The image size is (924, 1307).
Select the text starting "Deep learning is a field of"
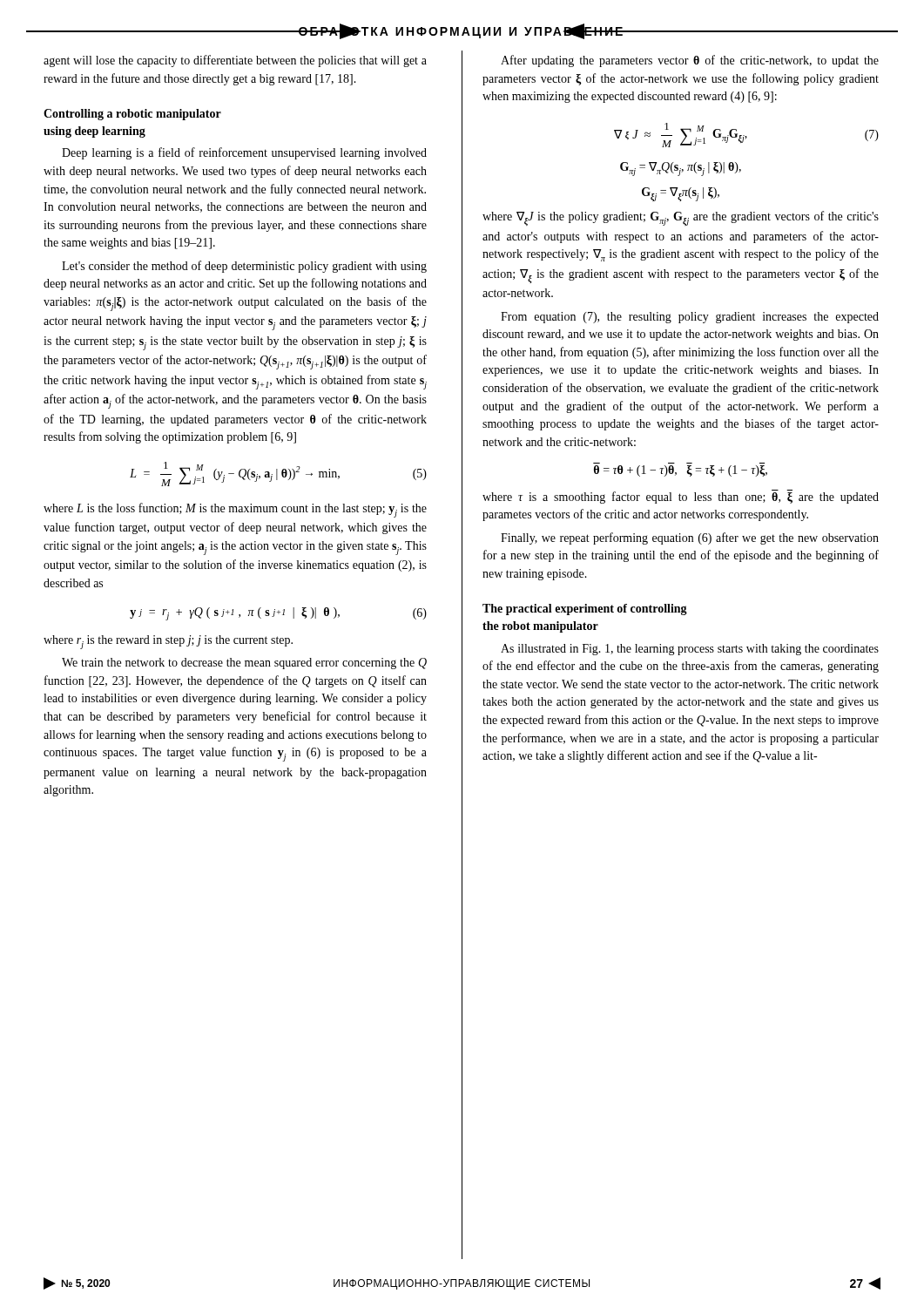pos(235,296)
